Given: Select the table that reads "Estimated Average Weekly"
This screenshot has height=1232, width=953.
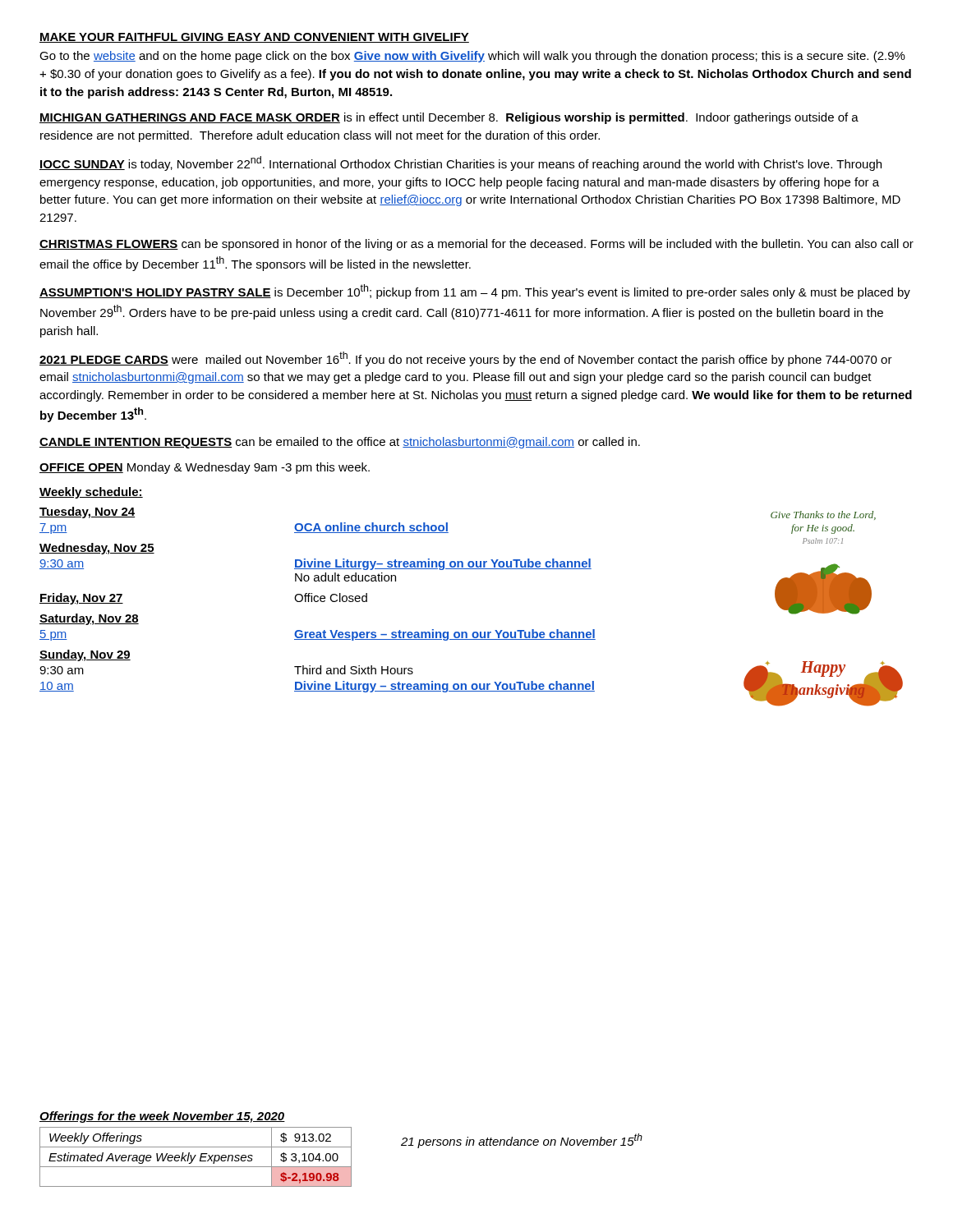Looking at the screenshot, I should [196, 1157].
